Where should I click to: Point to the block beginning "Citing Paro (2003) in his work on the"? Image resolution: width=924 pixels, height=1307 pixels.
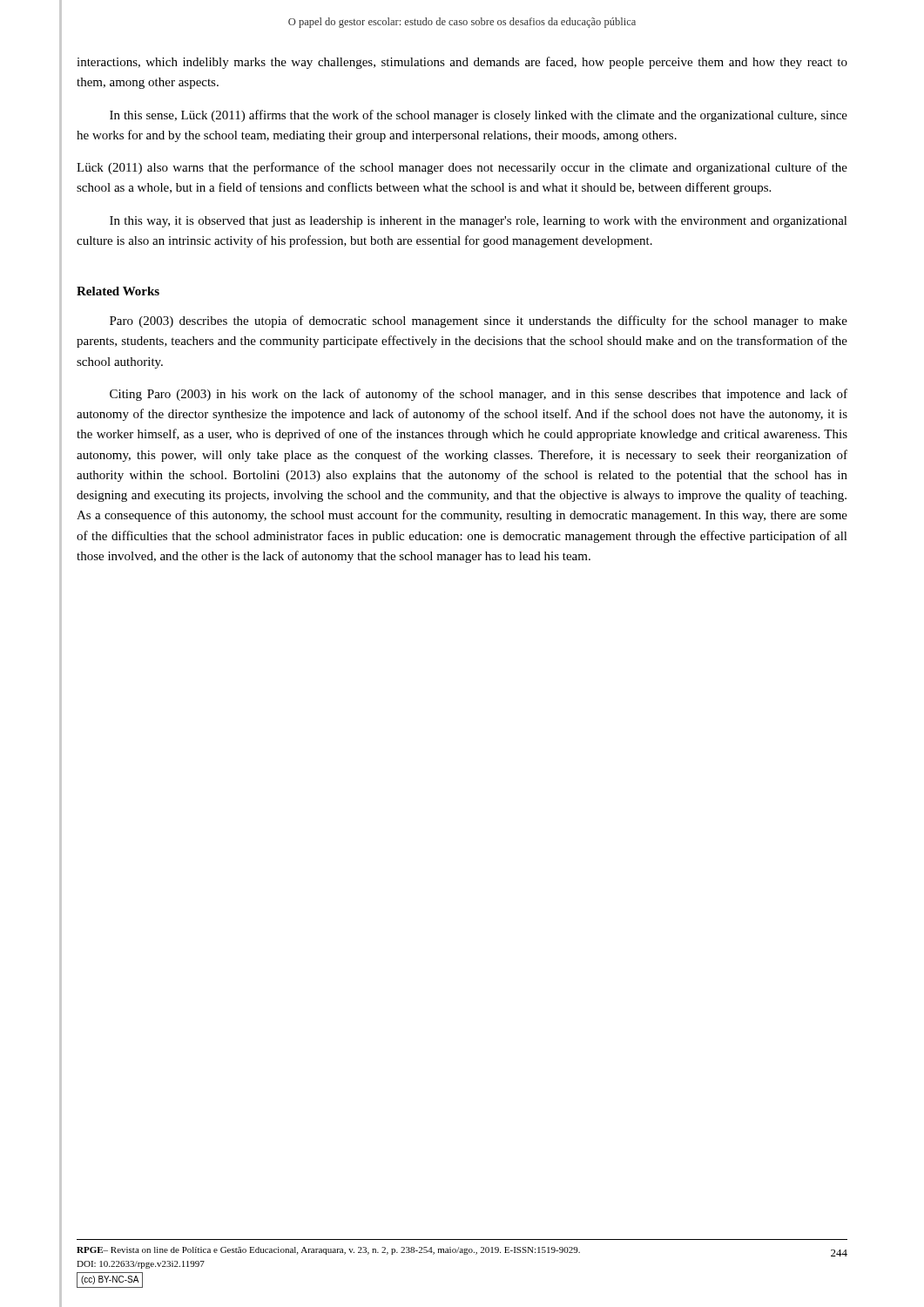point(462,475)
